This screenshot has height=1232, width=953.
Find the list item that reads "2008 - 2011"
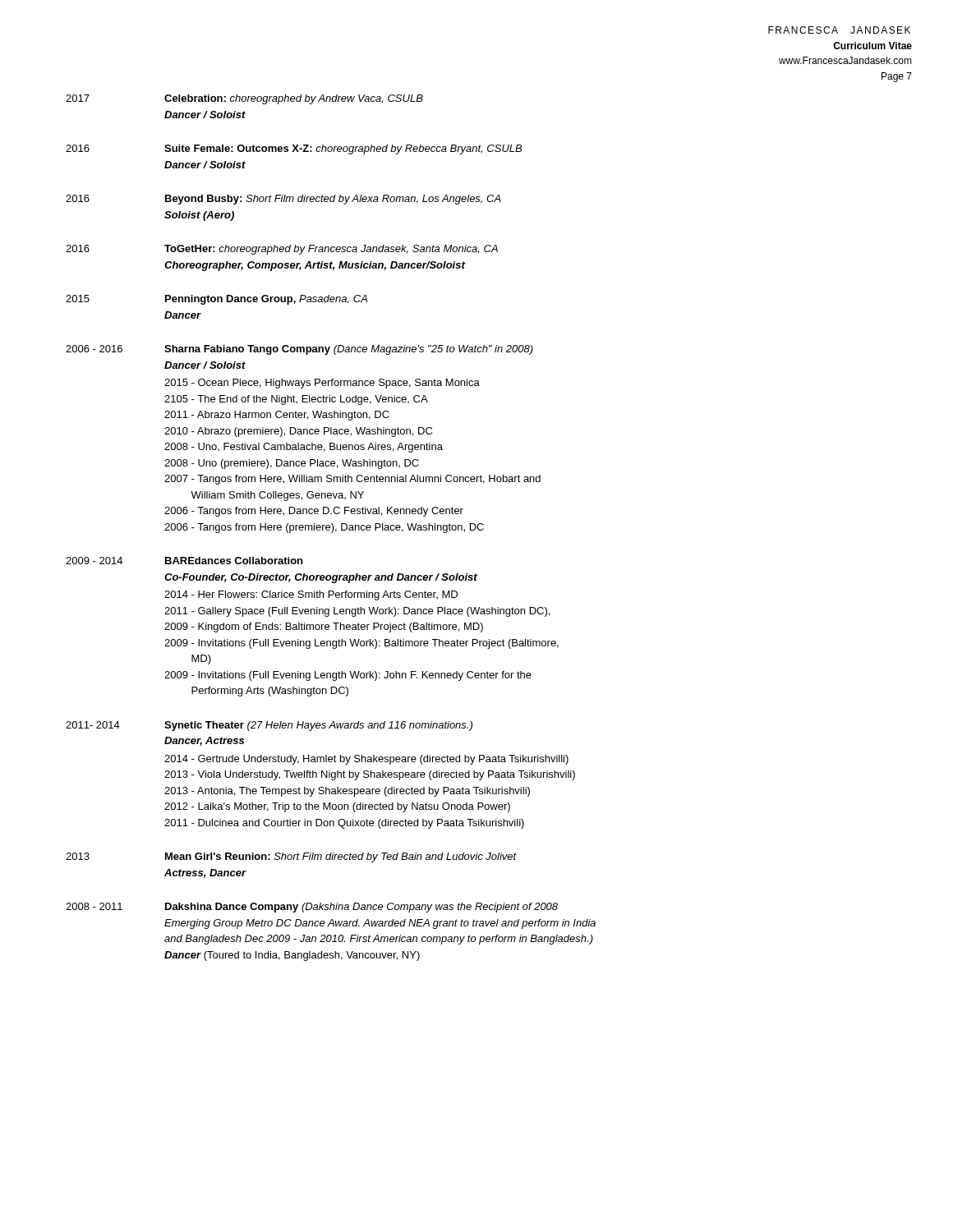point(485,931)
